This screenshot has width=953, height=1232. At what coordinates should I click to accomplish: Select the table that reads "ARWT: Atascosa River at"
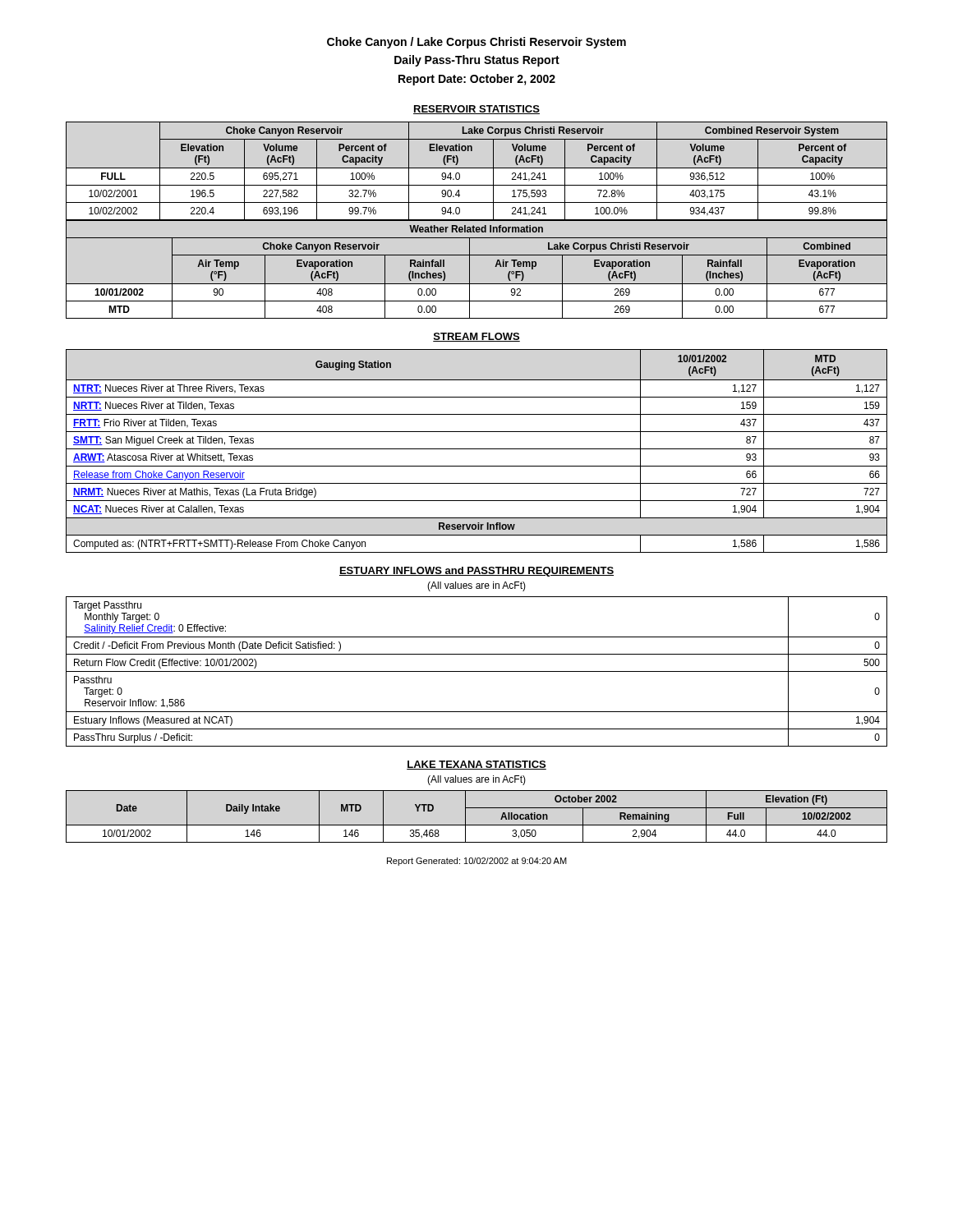[x=476, y=451]
